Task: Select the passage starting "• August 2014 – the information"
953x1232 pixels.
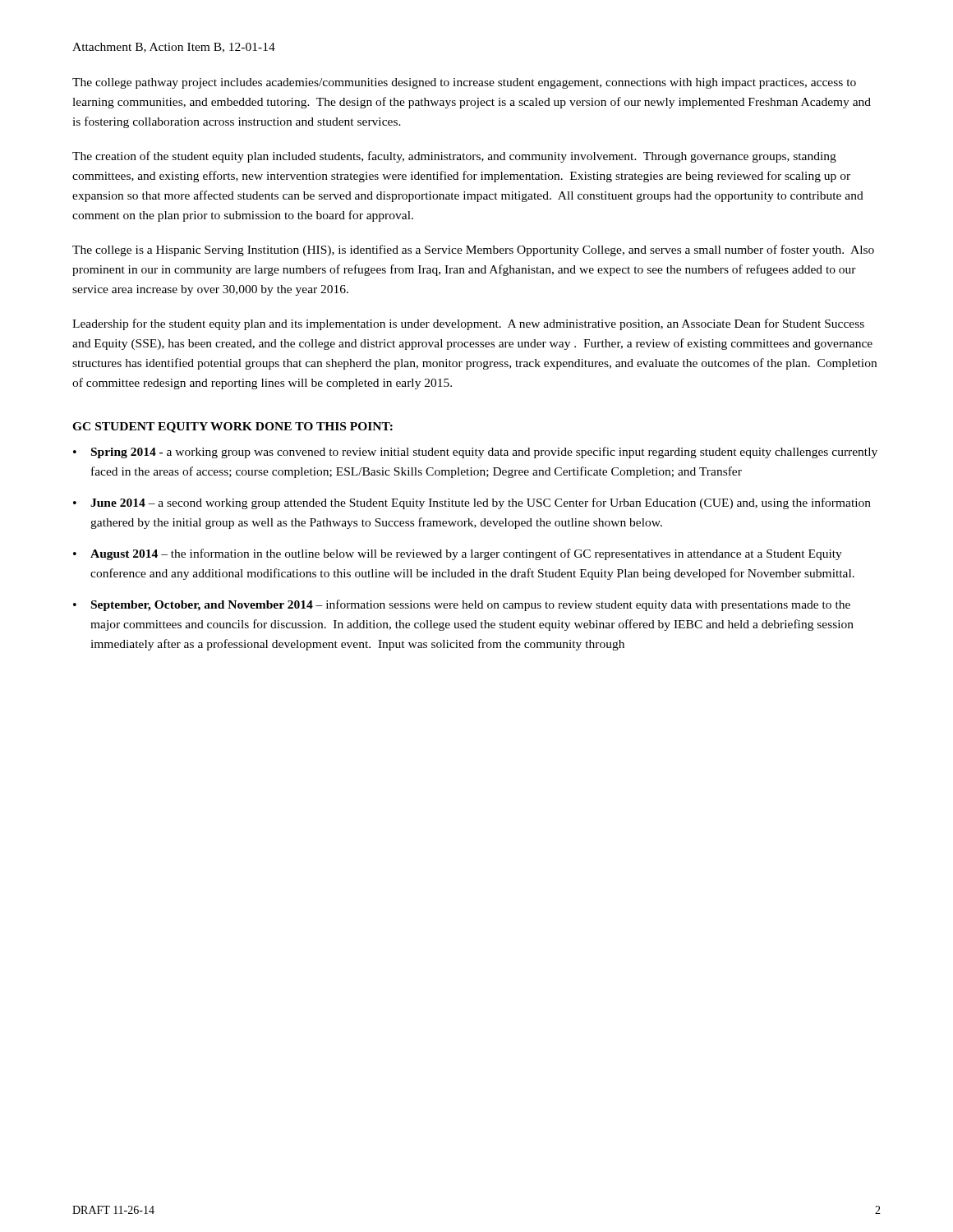Action: 476,564
